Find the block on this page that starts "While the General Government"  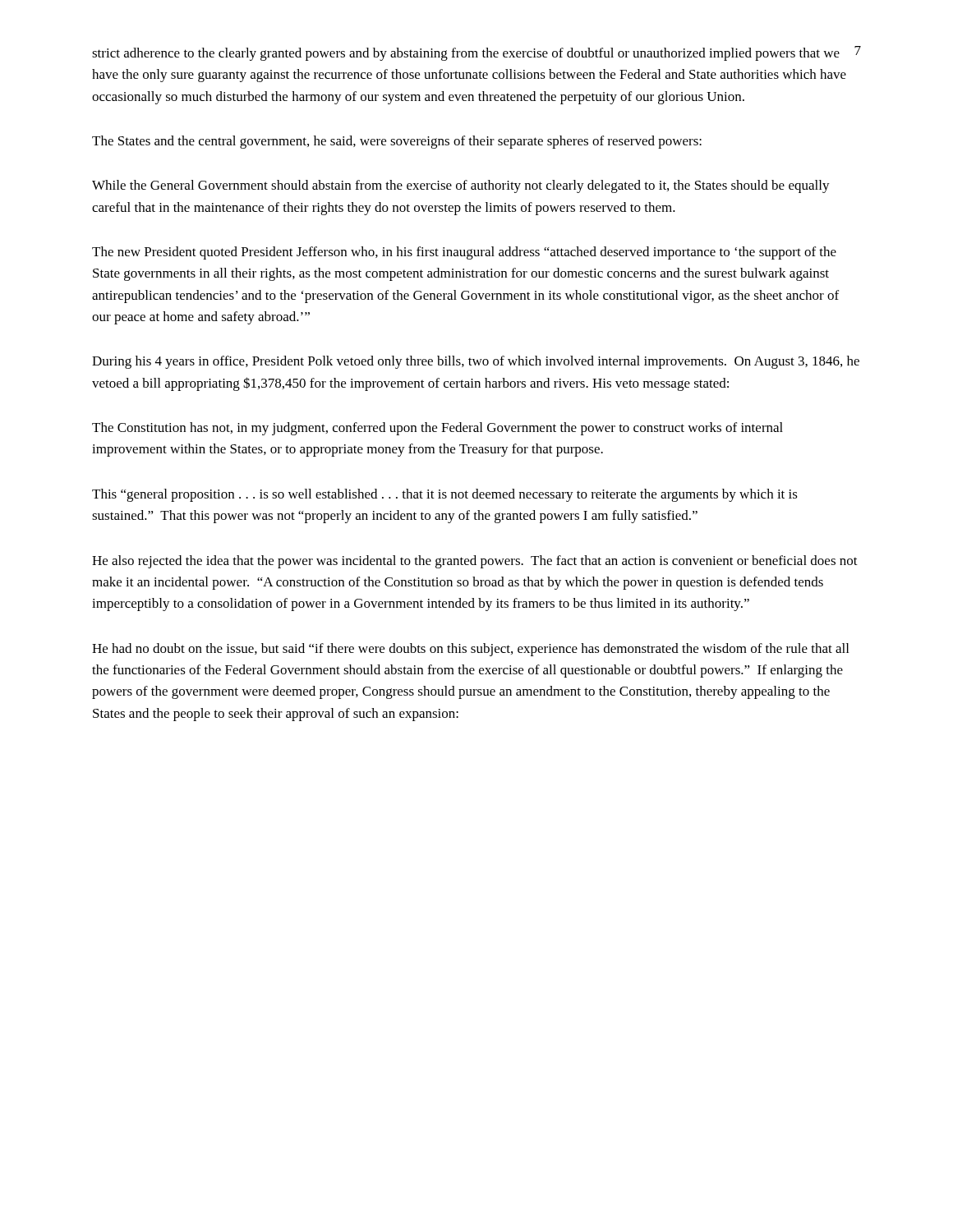(461, 196)
